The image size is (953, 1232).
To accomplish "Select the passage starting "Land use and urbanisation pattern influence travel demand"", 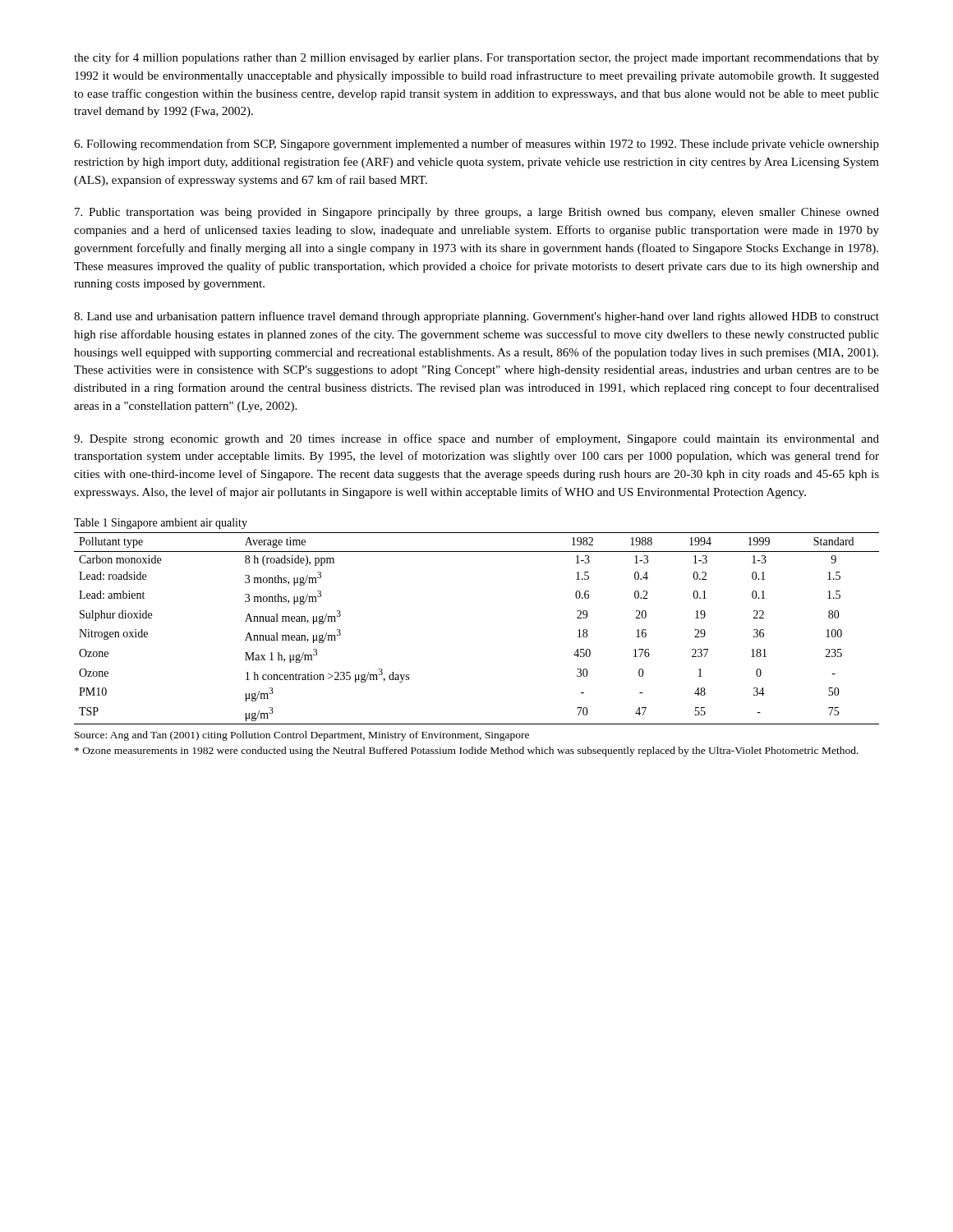I will click(x=476, y=362).
